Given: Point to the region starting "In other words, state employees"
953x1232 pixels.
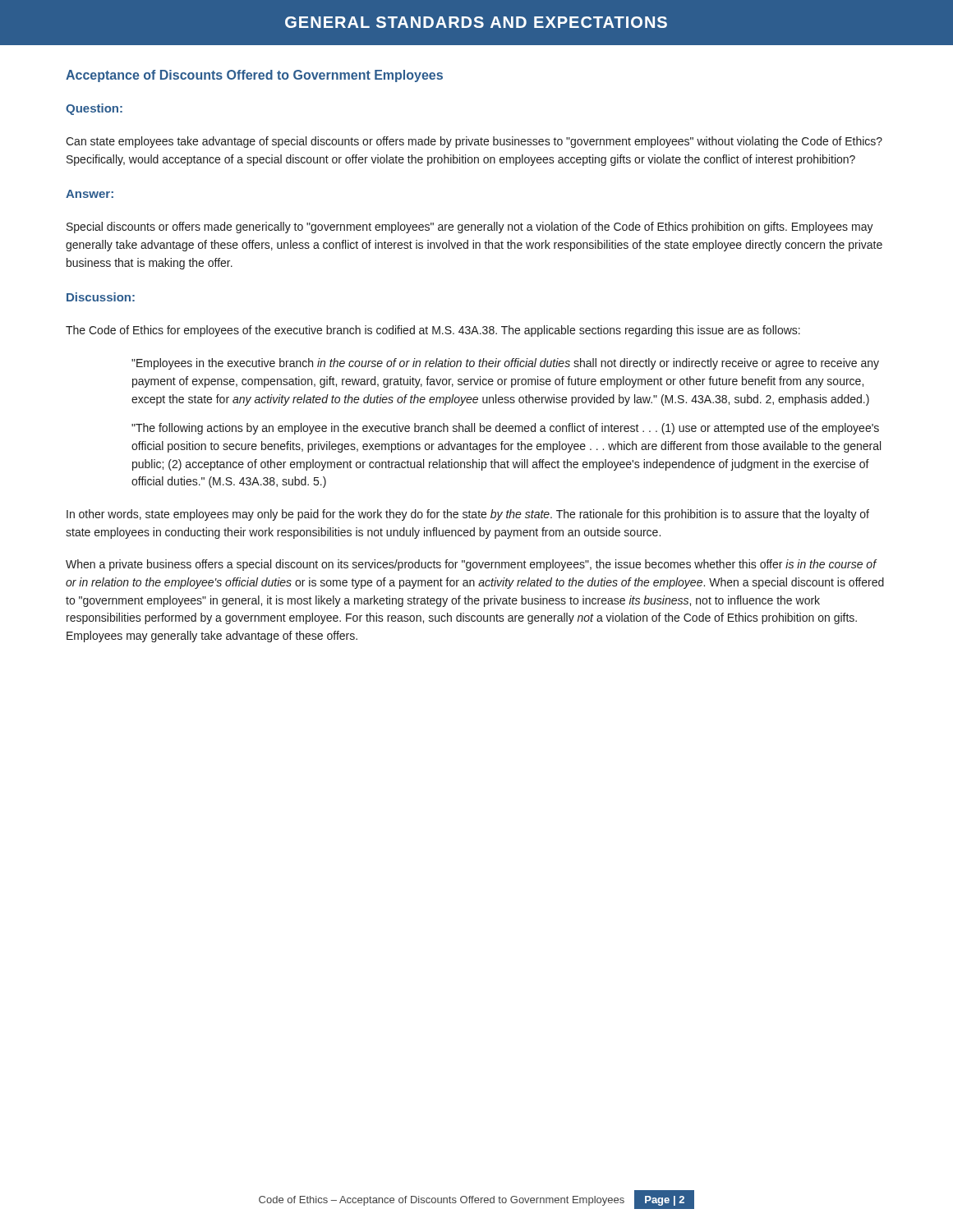Looking at the screenshot, I should 467,523.
